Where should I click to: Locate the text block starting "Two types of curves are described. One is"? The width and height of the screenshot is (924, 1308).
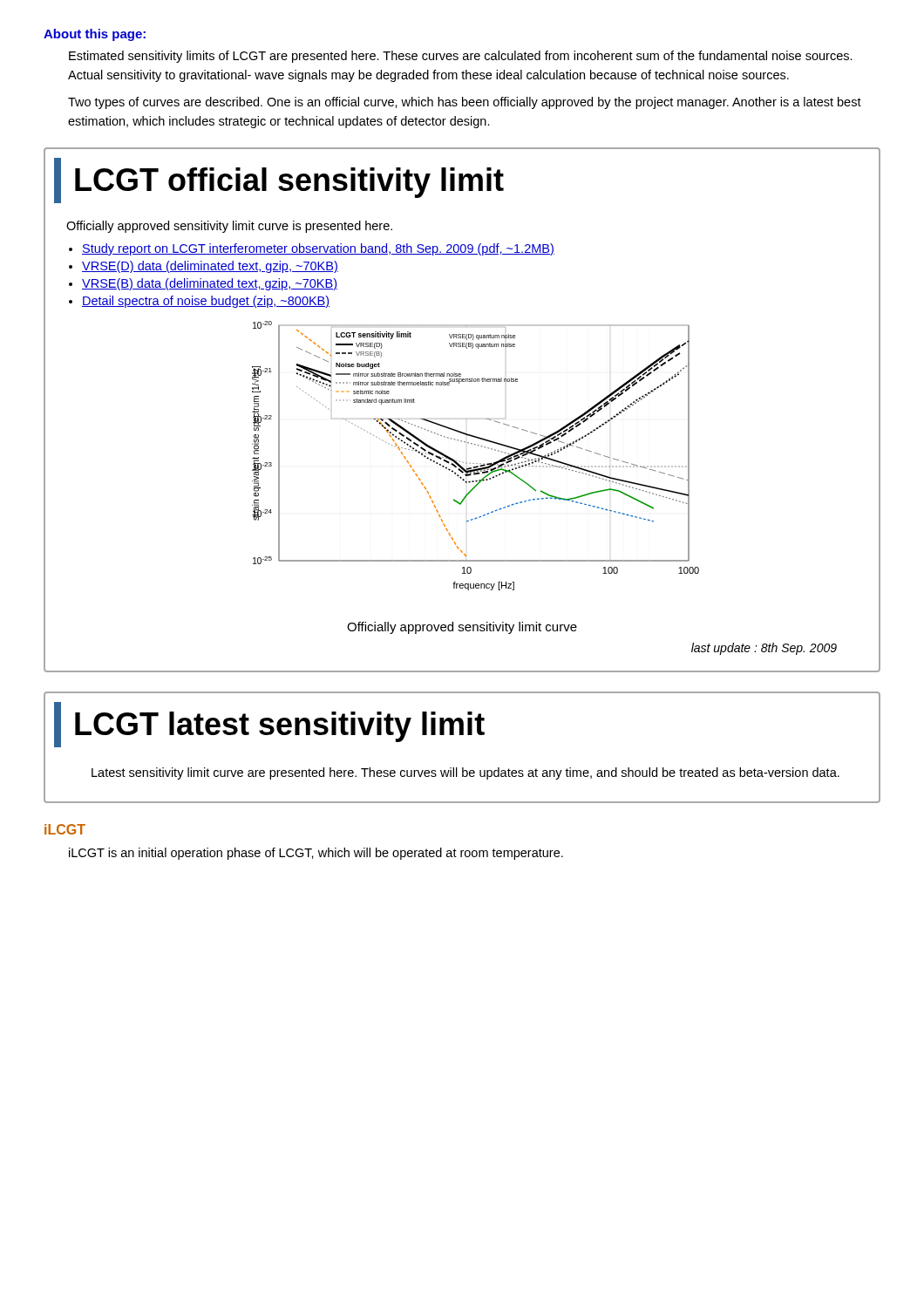click(x=464, y=112)
